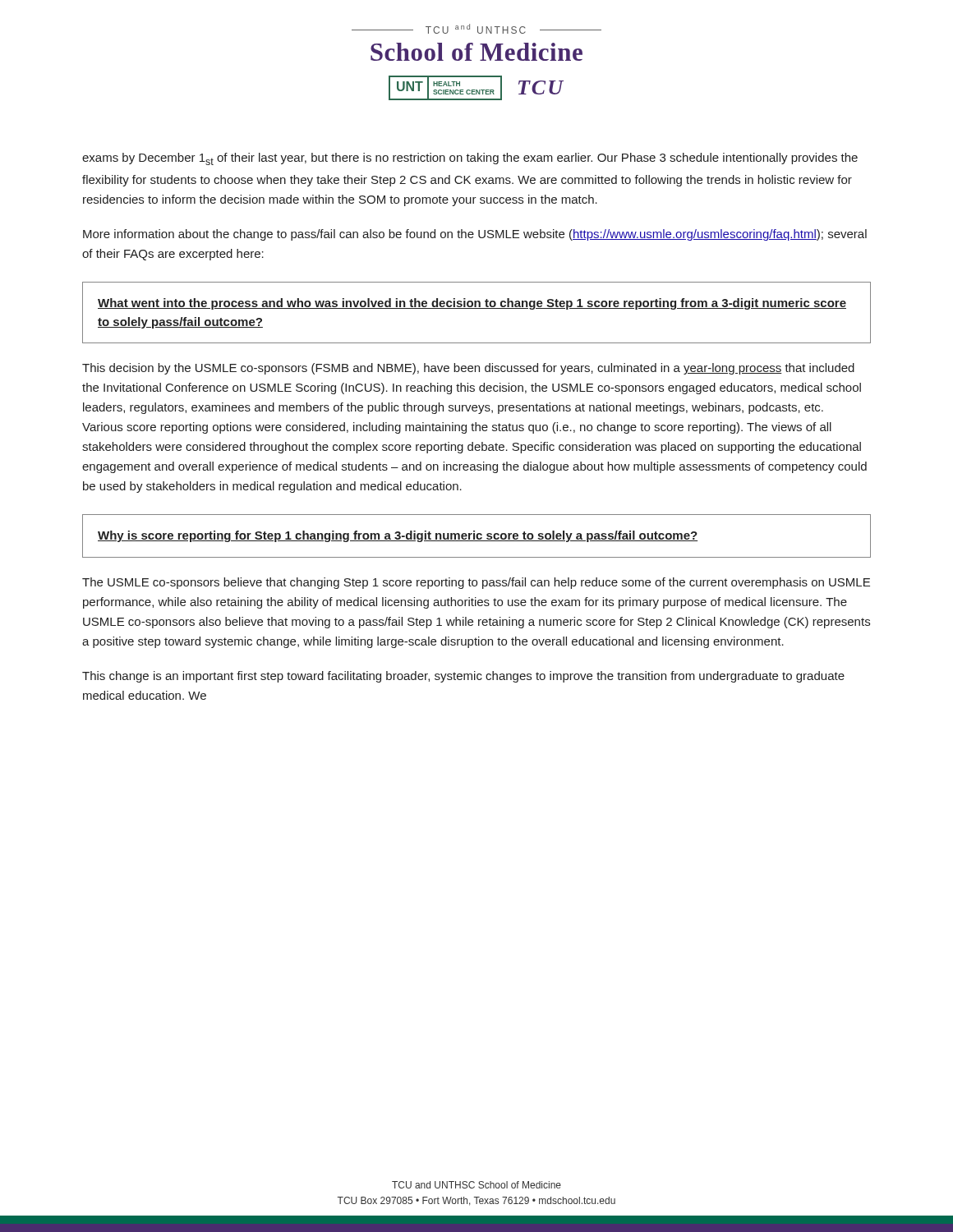The image size is (953, 1232).
Task: Click on the section header that says "What went into the process and who was"
Action: click(476, 313)
